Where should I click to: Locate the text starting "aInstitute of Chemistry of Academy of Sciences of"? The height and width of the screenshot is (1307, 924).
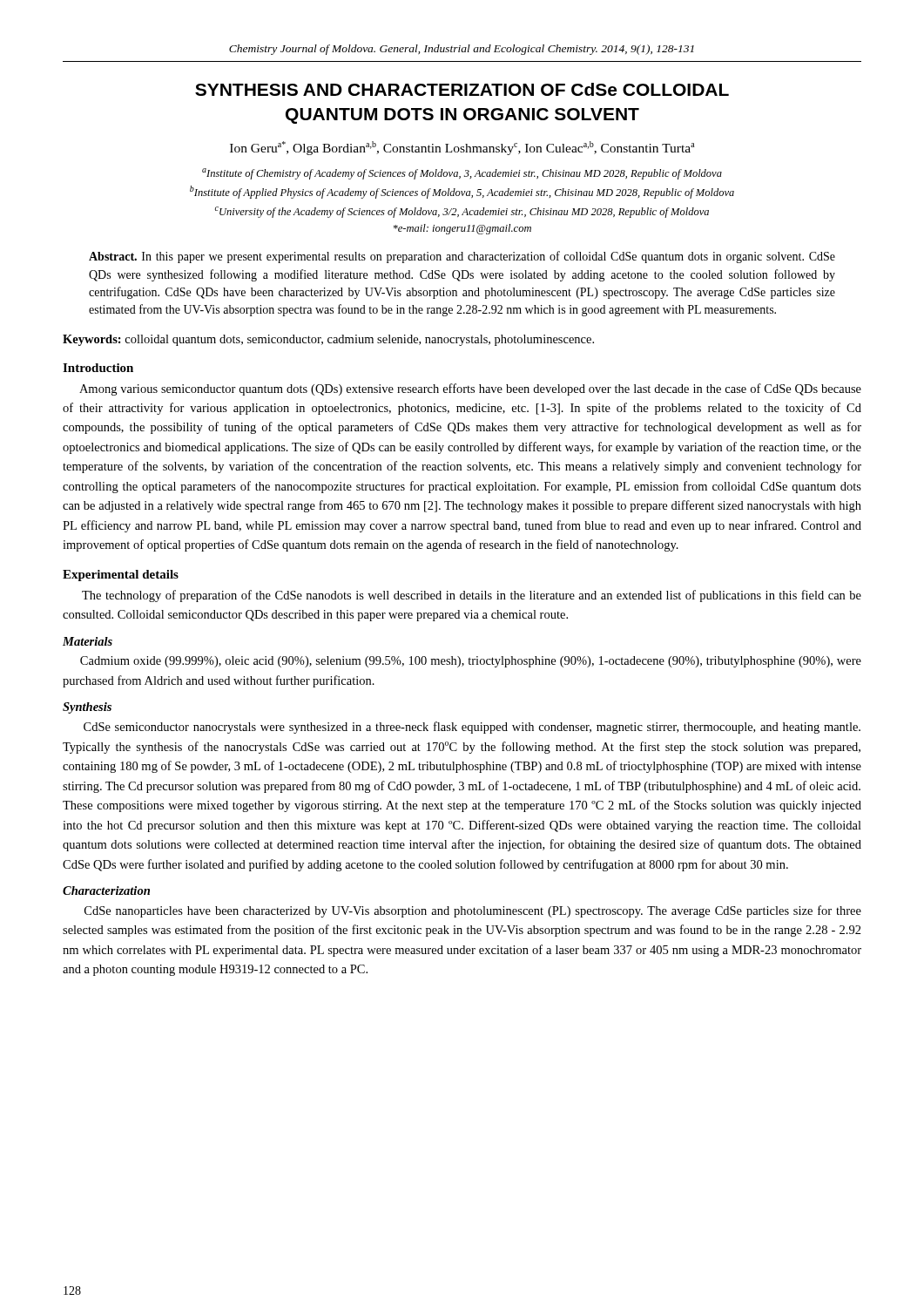pyautogui.click(x=462, y=199)
